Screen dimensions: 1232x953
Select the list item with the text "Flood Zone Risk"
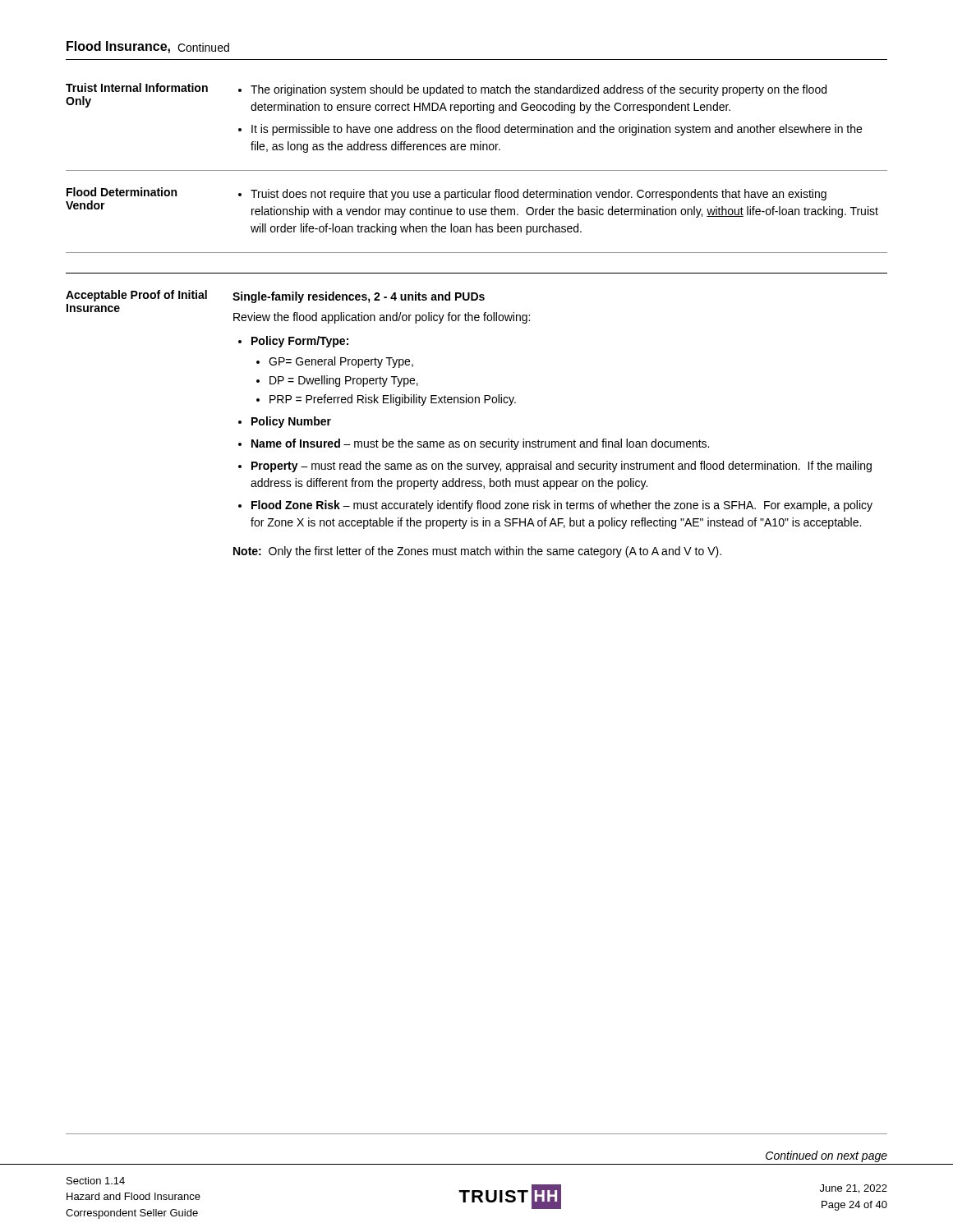(562, 514)
